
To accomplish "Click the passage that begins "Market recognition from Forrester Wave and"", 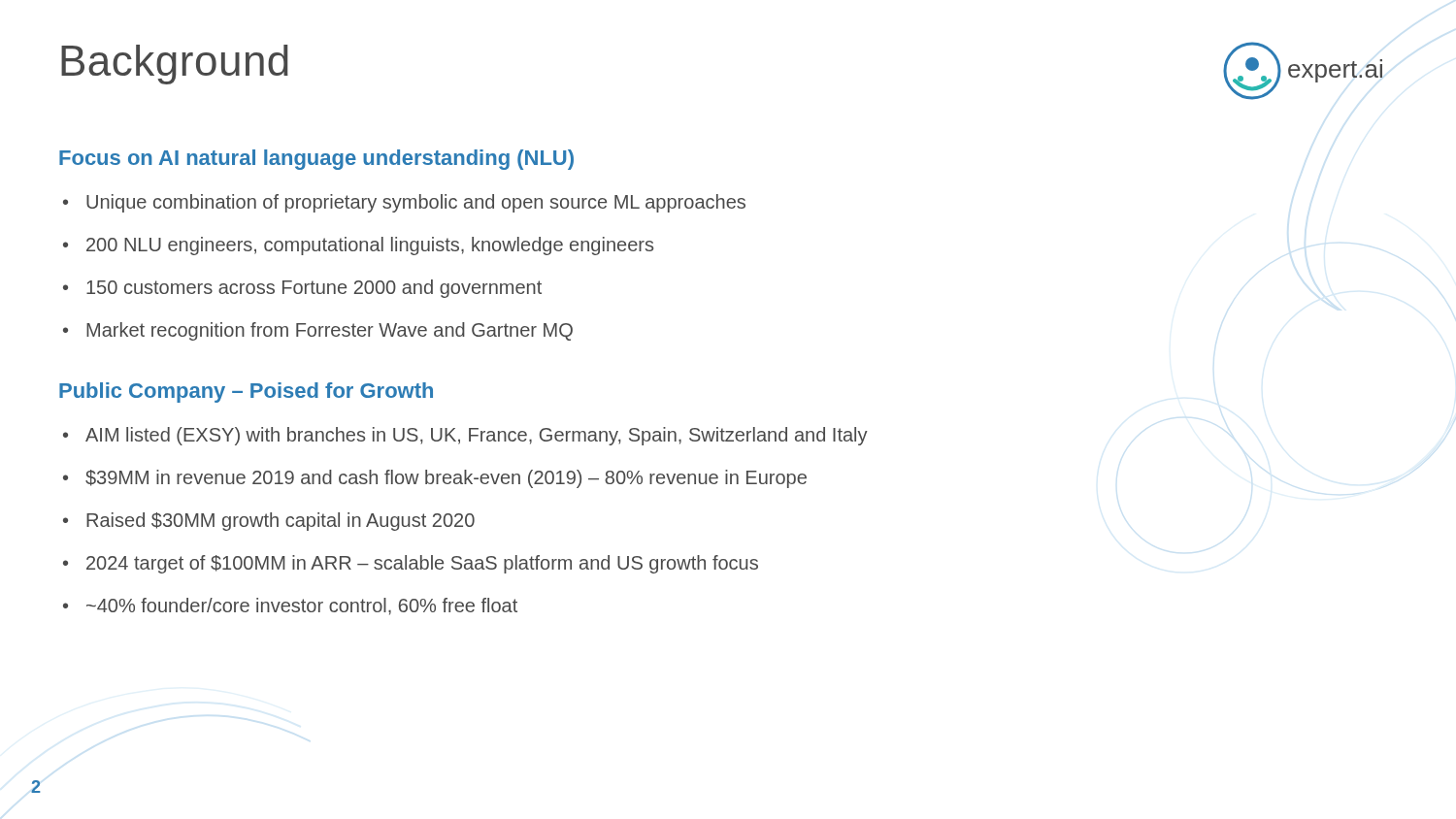I will (544, 330).
